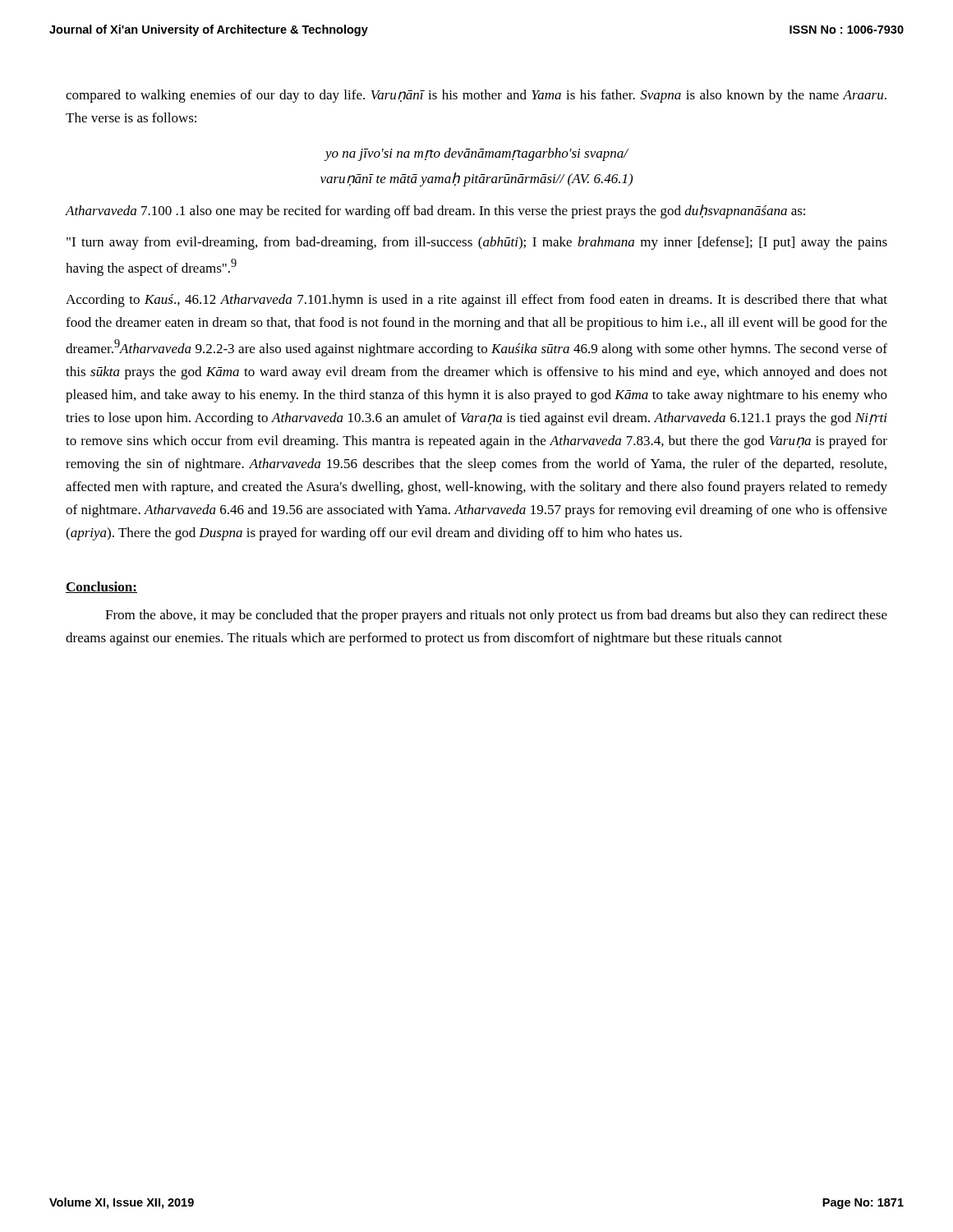
Task: Locate the element starting "According to Kauś., 46.12 Atharvaveda 7.101.hymn is used"
Action: point(476,417)
